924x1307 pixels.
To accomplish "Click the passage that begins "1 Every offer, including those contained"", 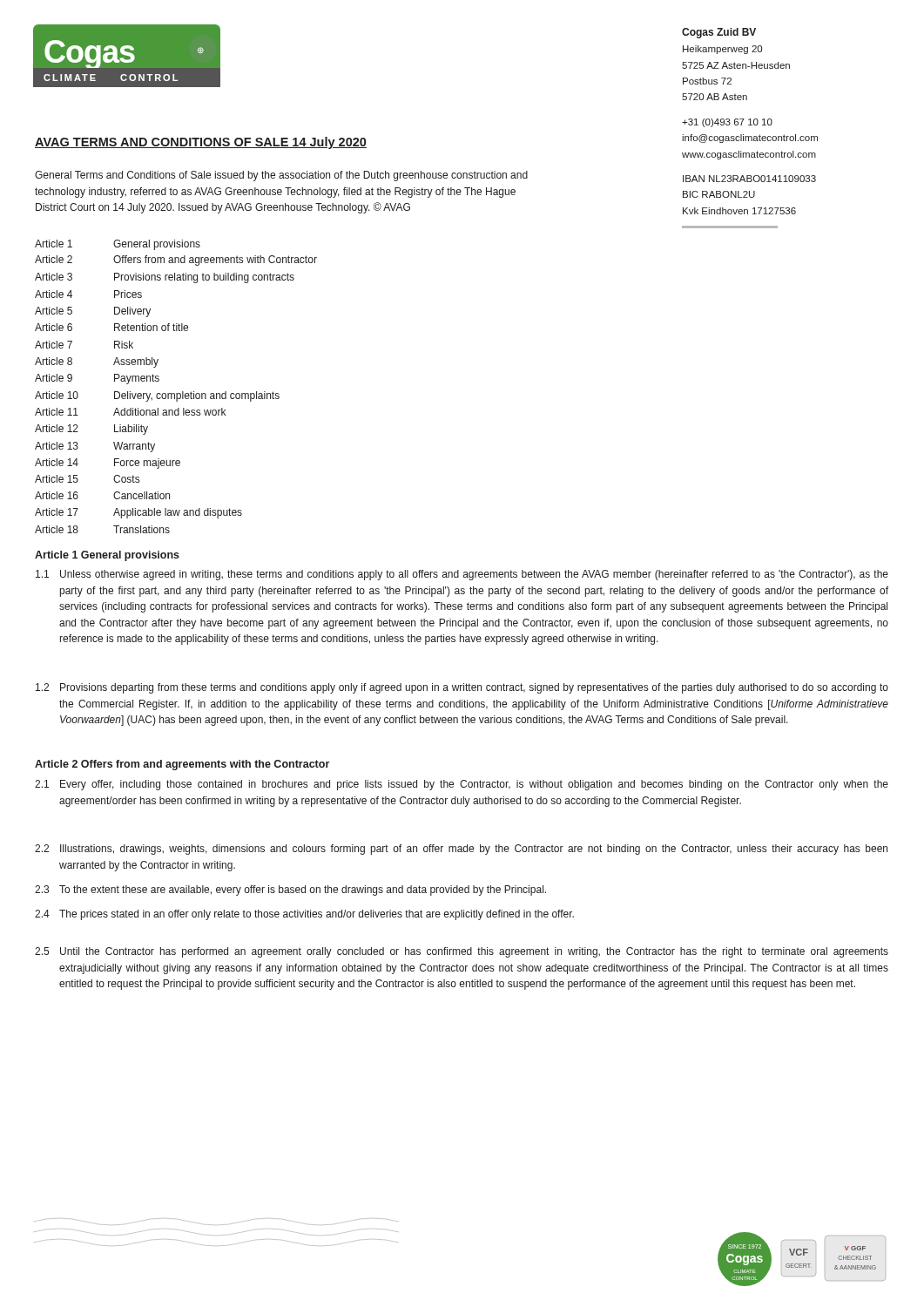I will (462, 793).
